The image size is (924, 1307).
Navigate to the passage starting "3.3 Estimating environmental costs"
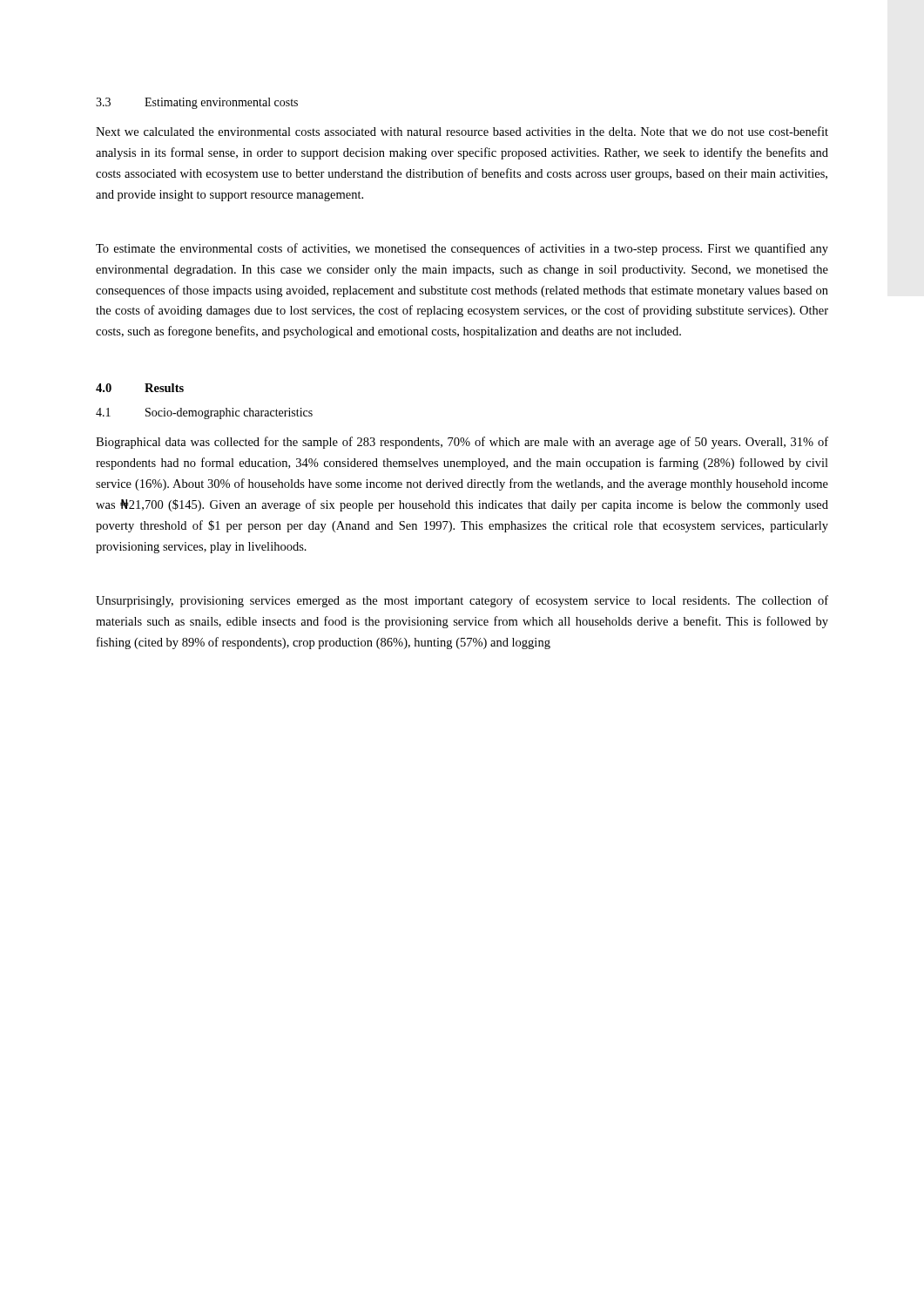(x=197, y=103)
